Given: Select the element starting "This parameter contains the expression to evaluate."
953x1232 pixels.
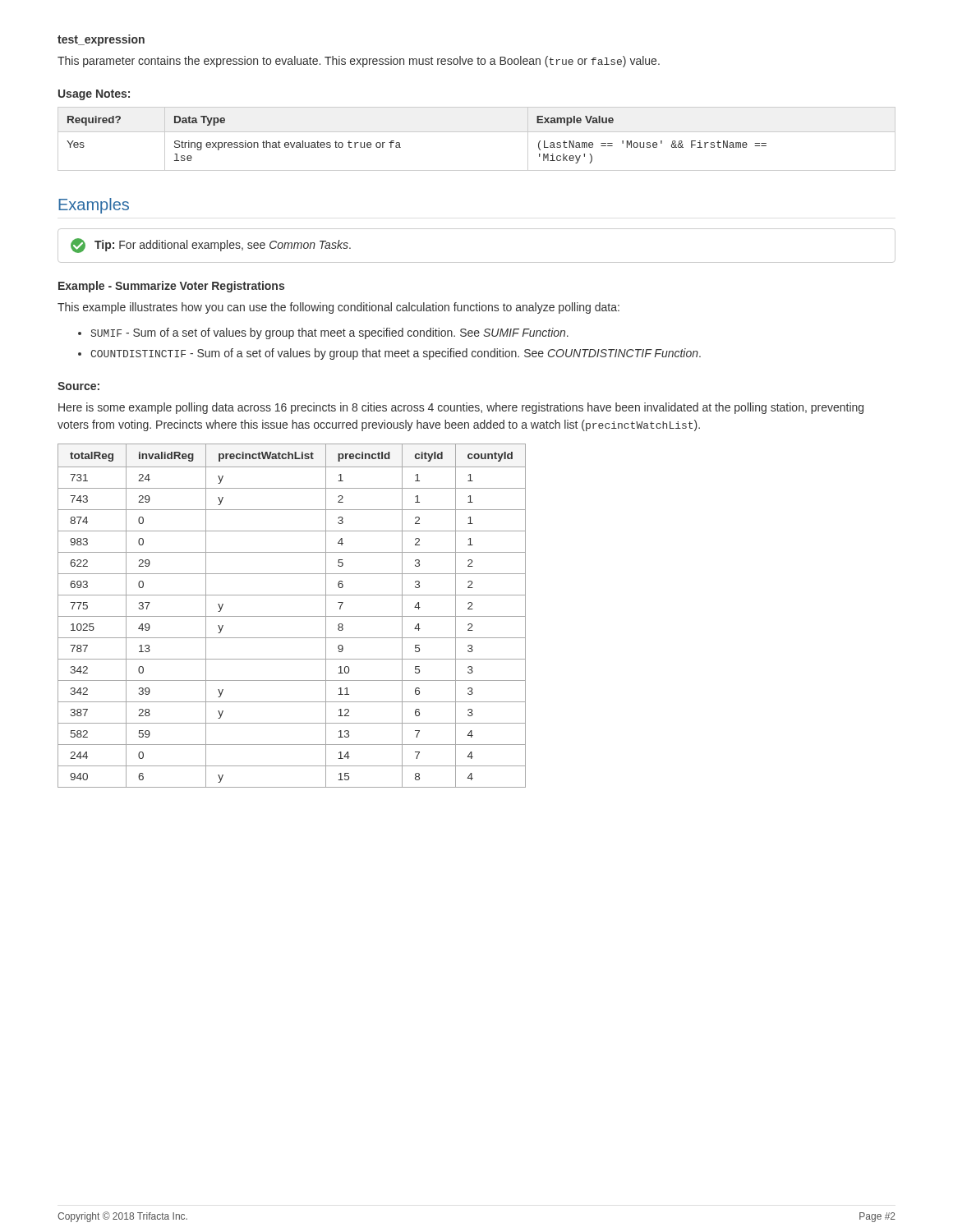Looking at the screenshot, I should pos(359,61).
